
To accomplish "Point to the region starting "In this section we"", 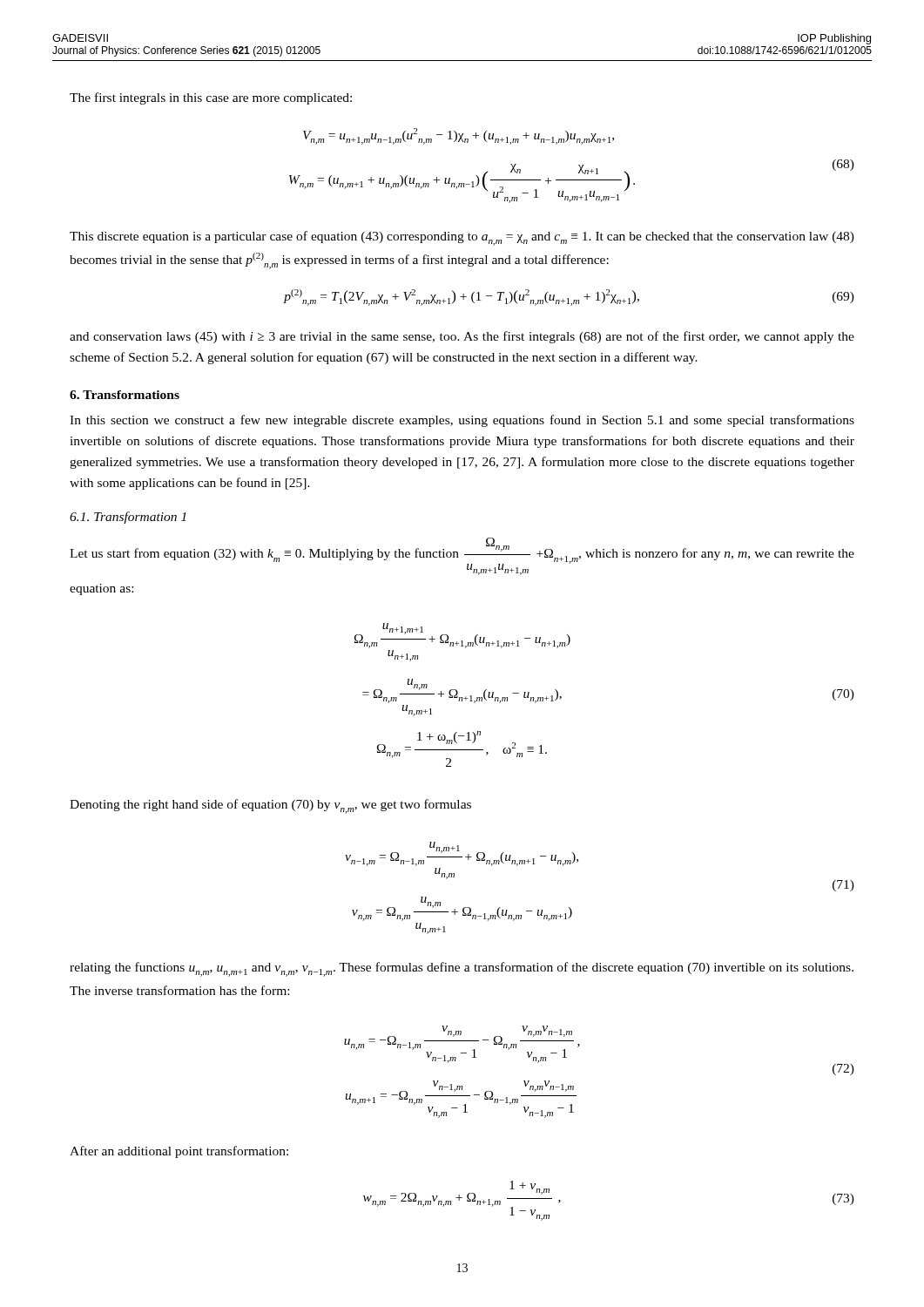I will point(462,451).
